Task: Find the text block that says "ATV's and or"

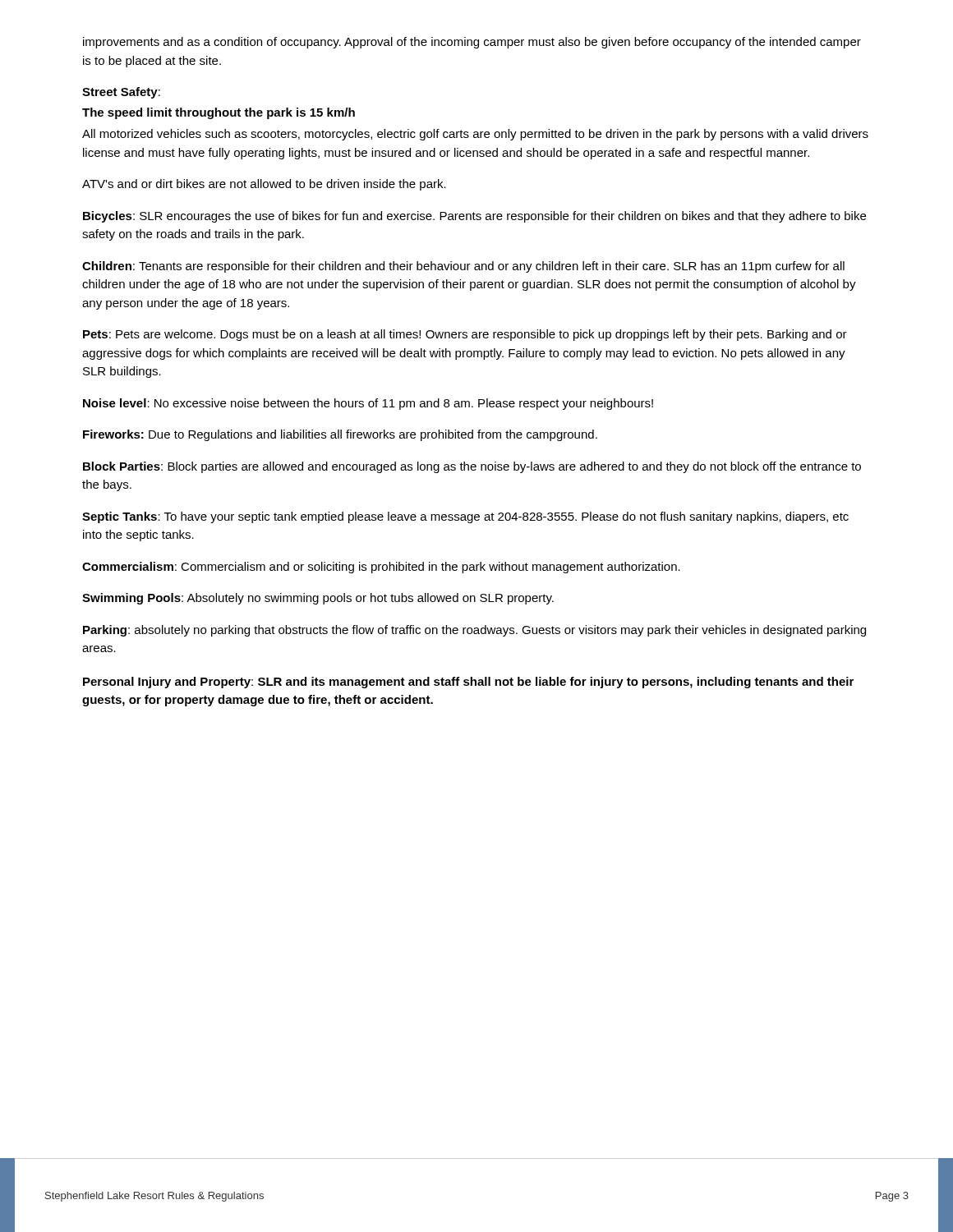Action: pyautogui.click(x=264, y=184)
